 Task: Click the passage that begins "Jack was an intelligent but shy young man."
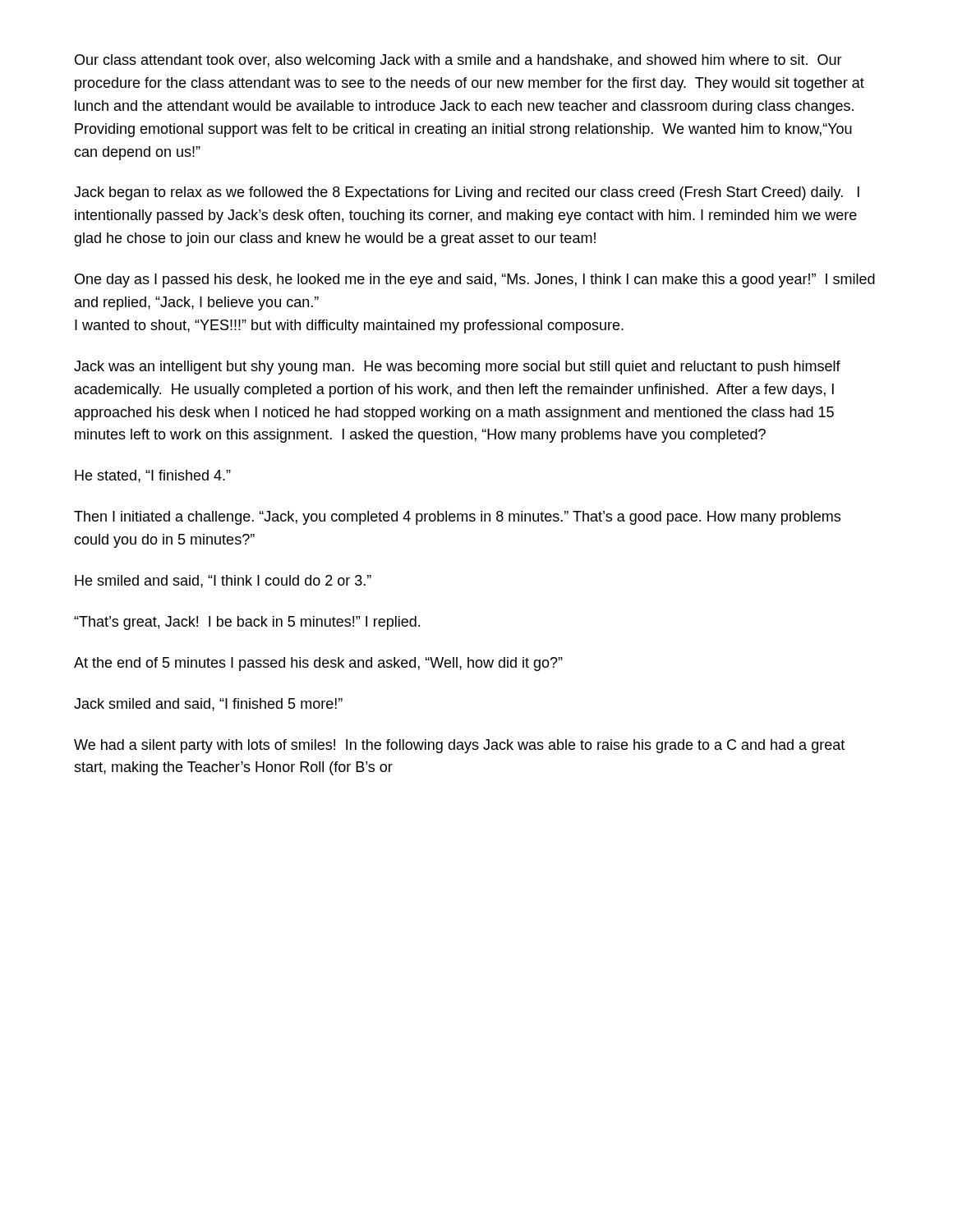457,400
